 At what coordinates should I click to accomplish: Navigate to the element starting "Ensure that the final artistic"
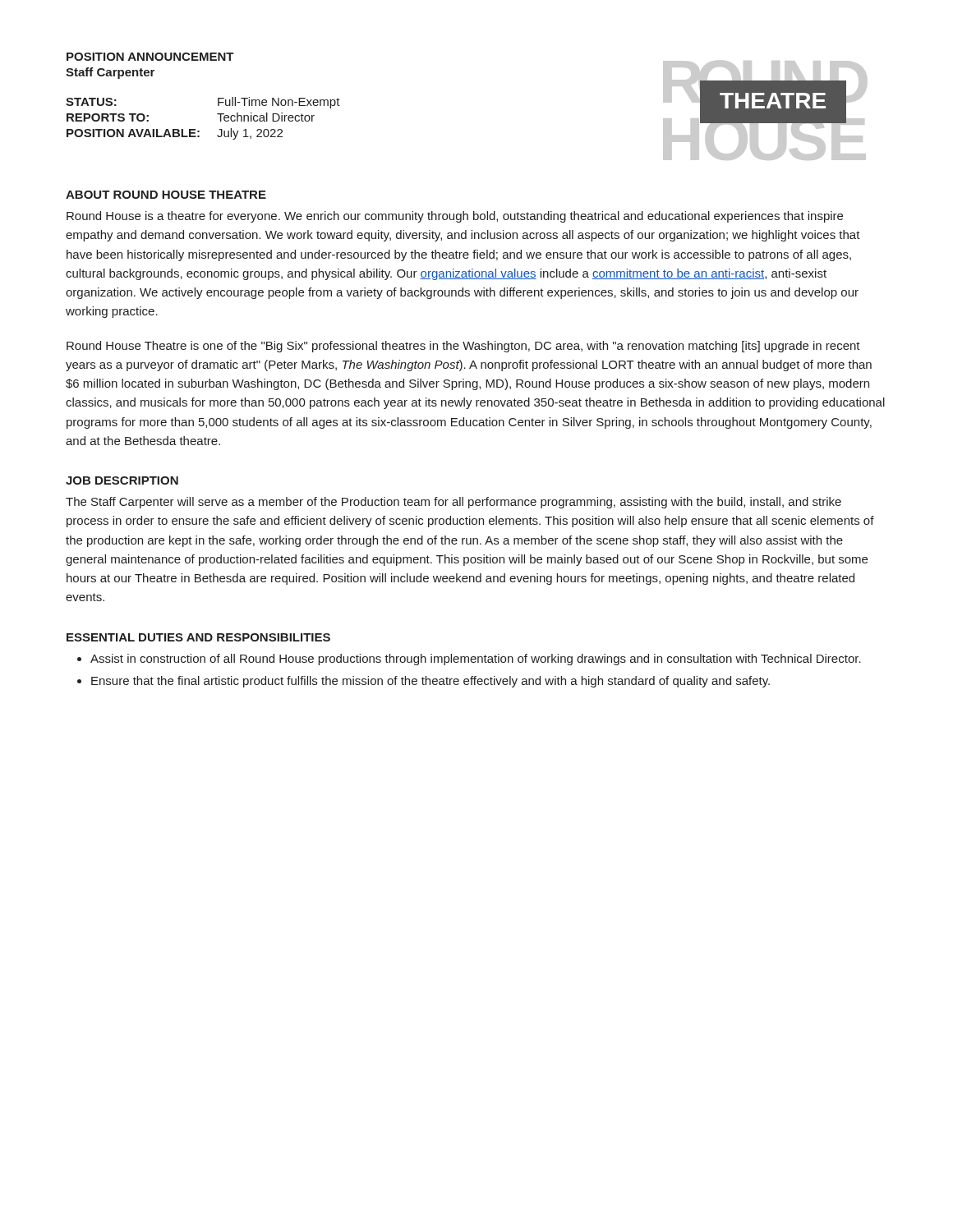click(x=431, y=680)
